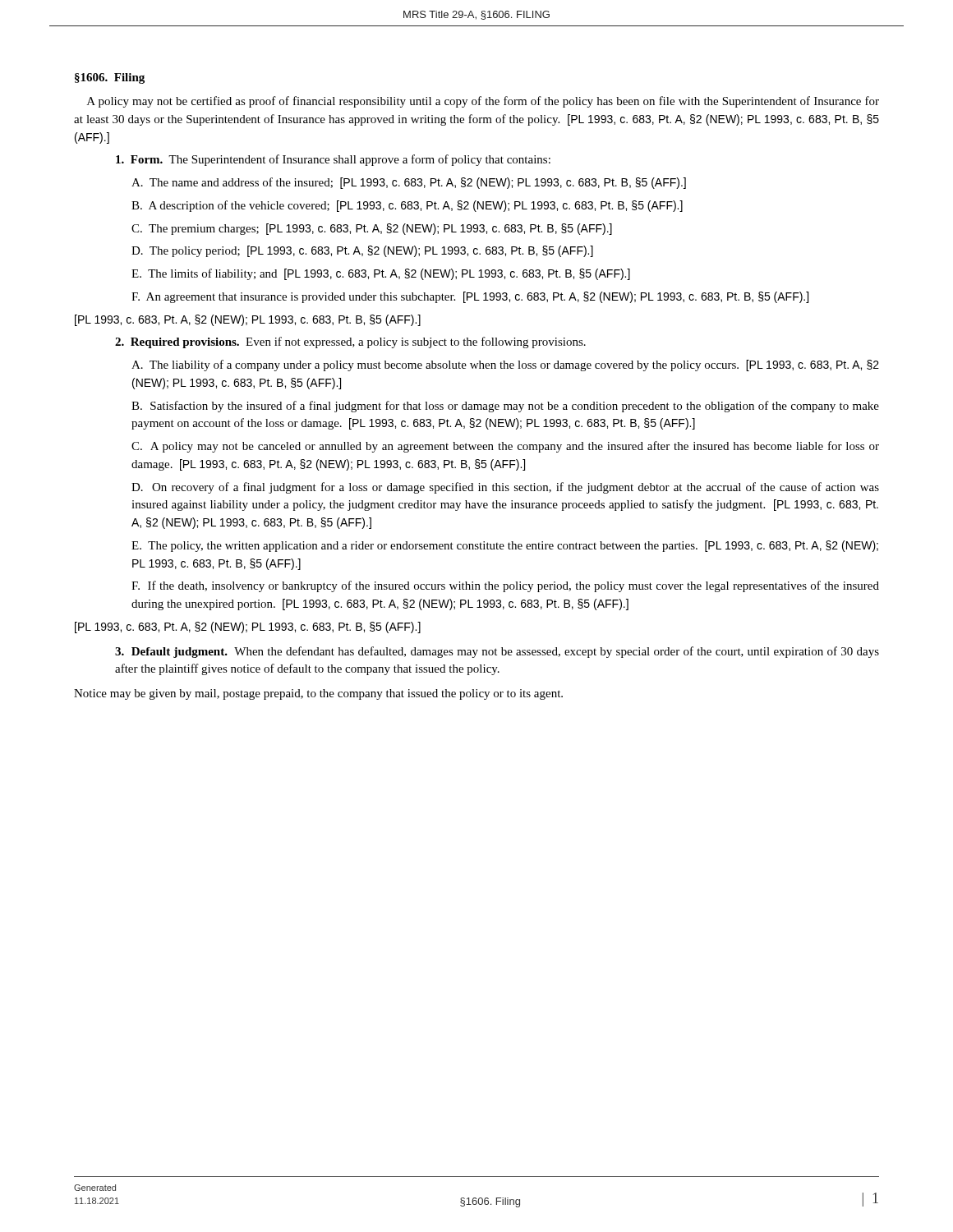
Task: Navigate to the text block starting "B. A description"
Action: tap(407, 205)
